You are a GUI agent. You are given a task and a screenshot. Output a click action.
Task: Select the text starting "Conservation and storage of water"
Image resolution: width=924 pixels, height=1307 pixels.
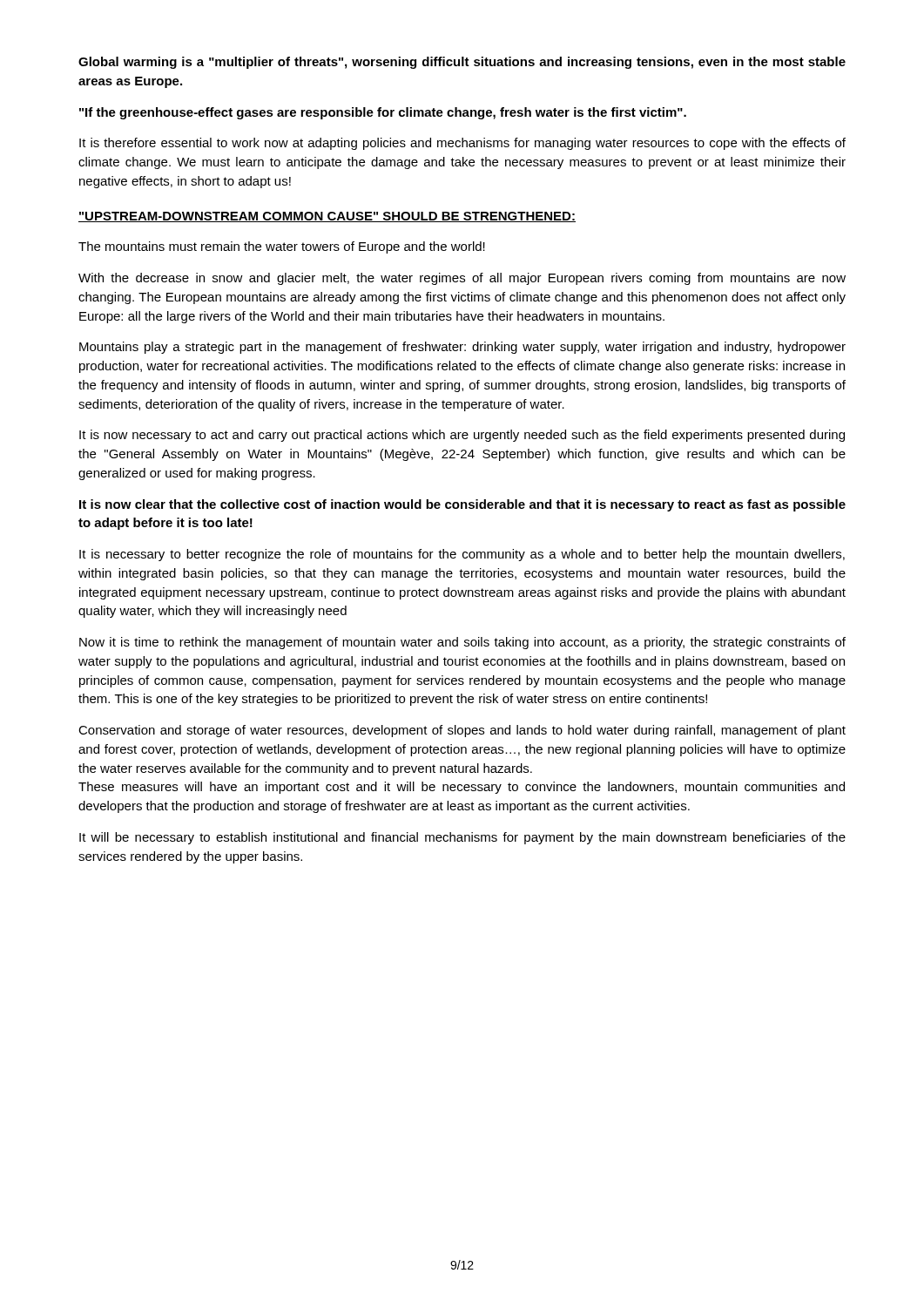(462, 768)
